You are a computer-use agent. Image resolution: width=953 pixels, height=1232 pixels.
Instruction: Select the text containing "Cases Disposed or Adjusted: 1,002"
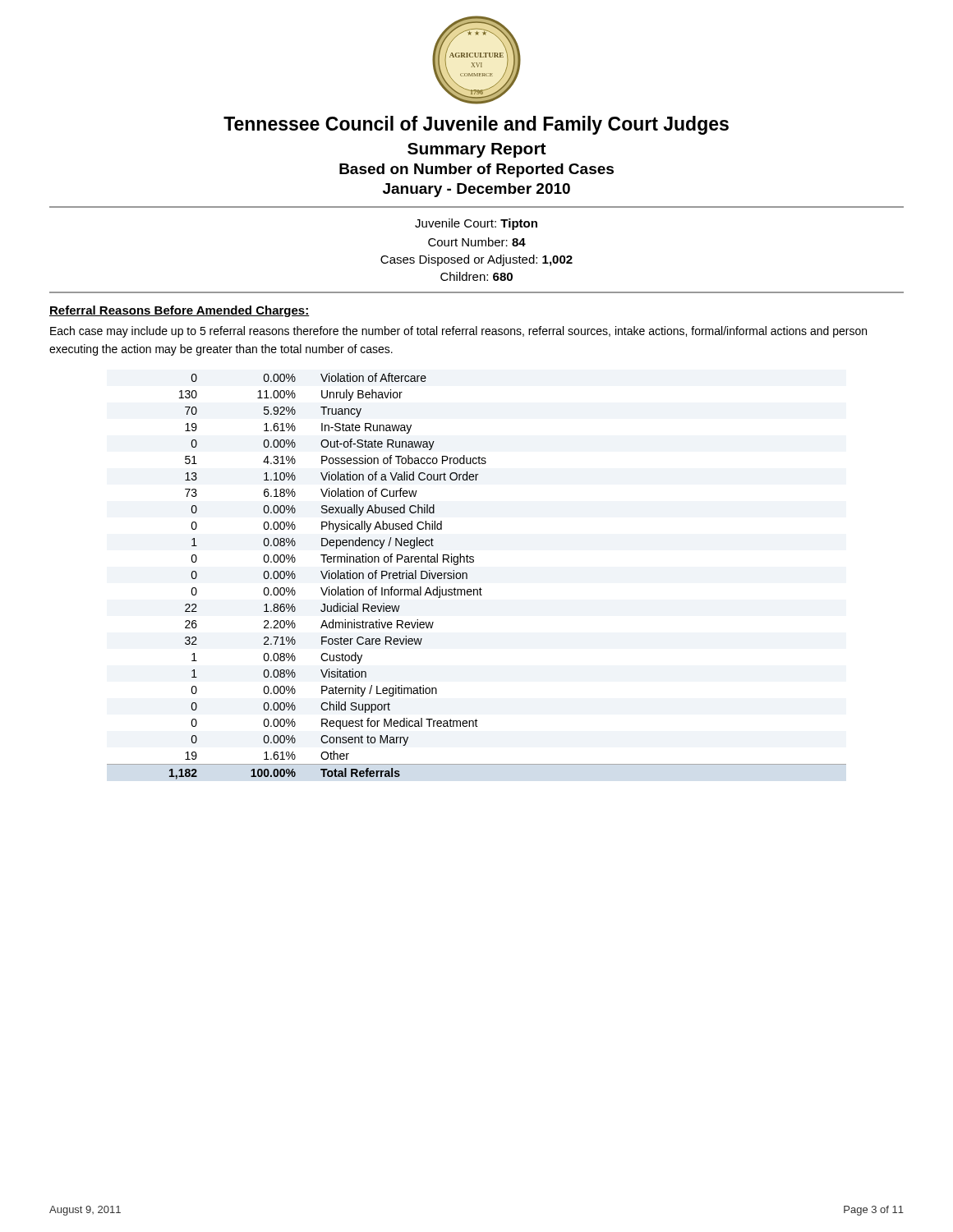pos(476,259)
